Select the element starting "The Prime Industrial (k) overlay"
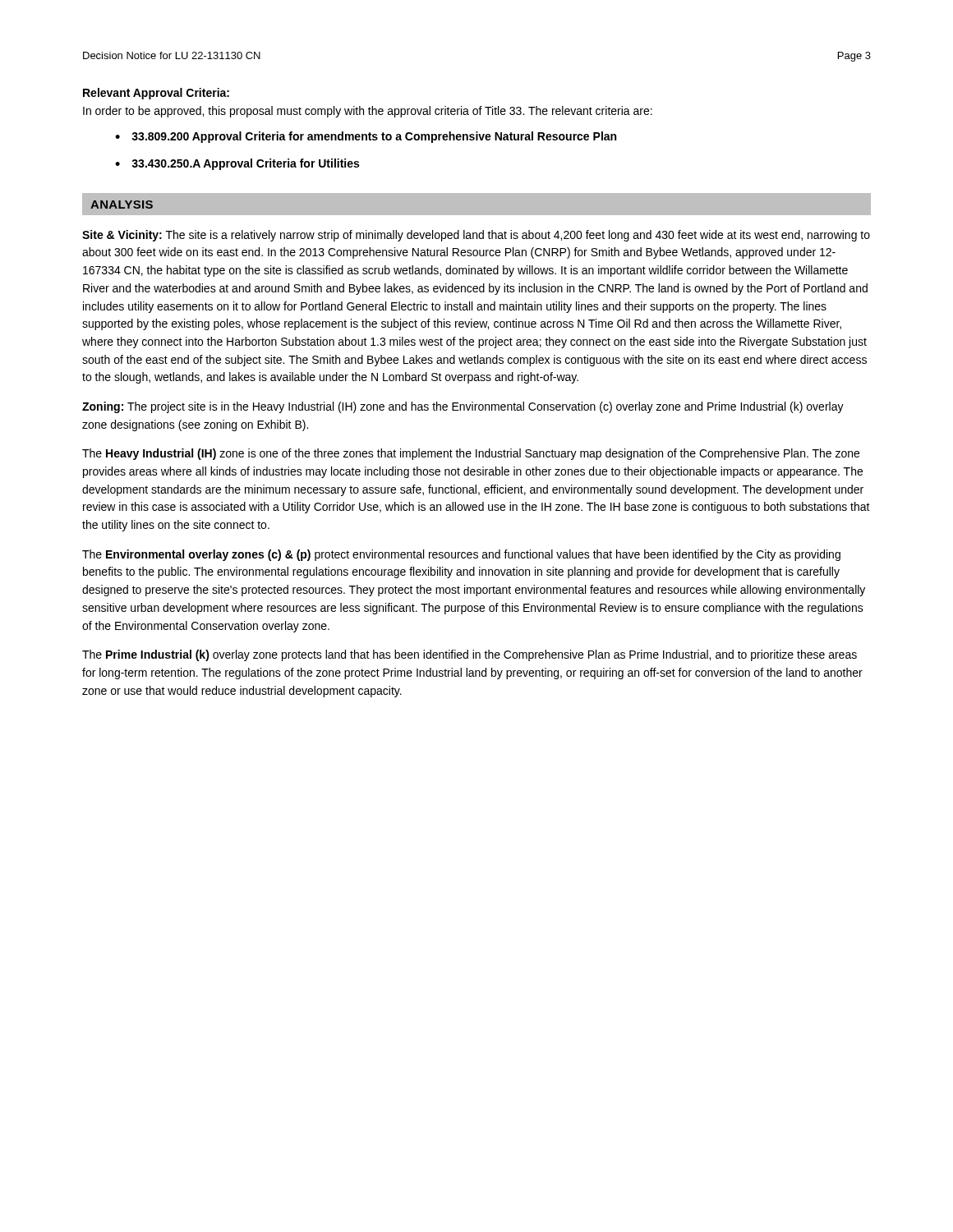Viewport: 953px width, 1232px height. coord(472,673)
